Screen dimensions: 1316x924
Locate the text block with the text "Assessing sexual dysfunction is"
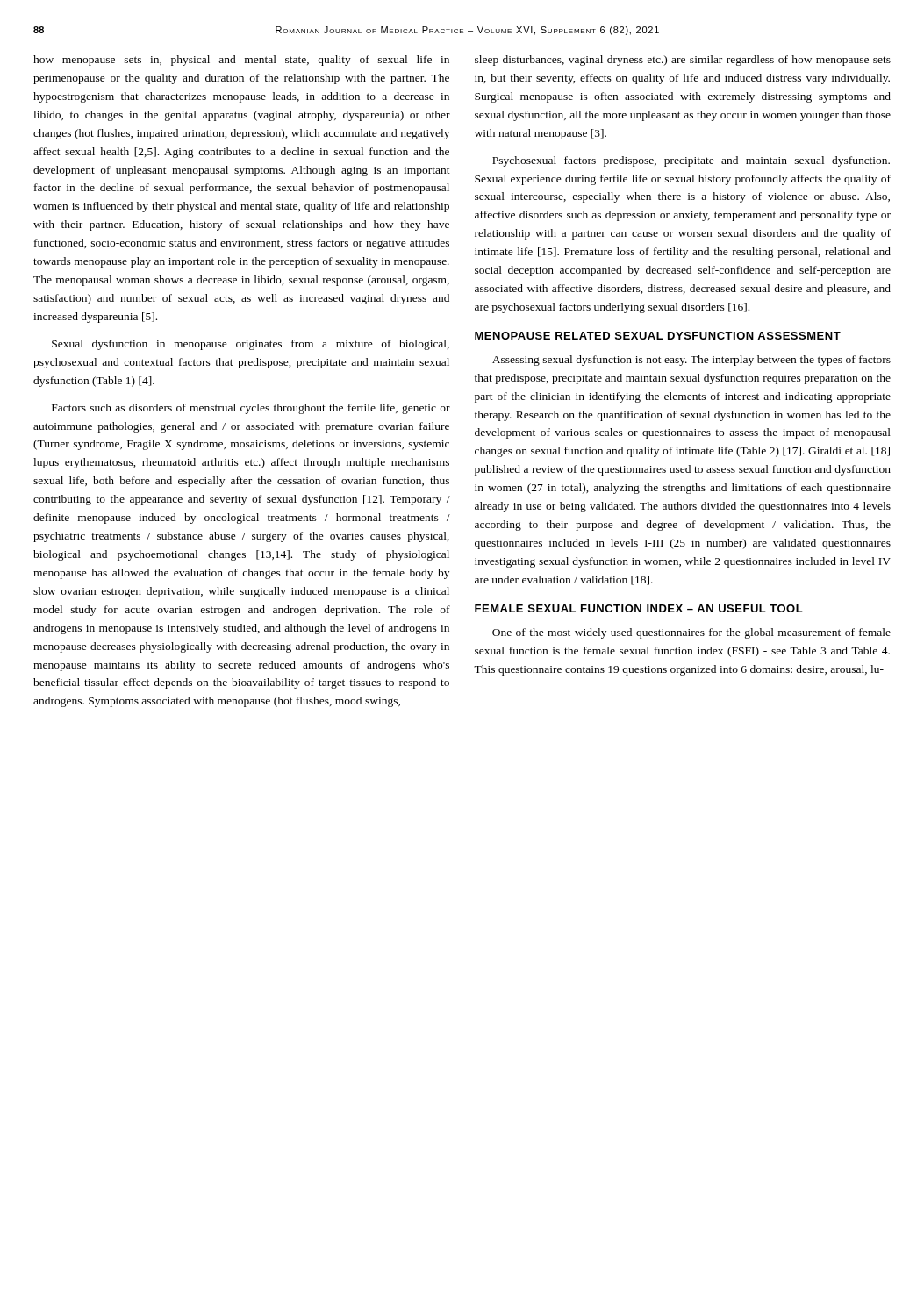tap(682, 470)
